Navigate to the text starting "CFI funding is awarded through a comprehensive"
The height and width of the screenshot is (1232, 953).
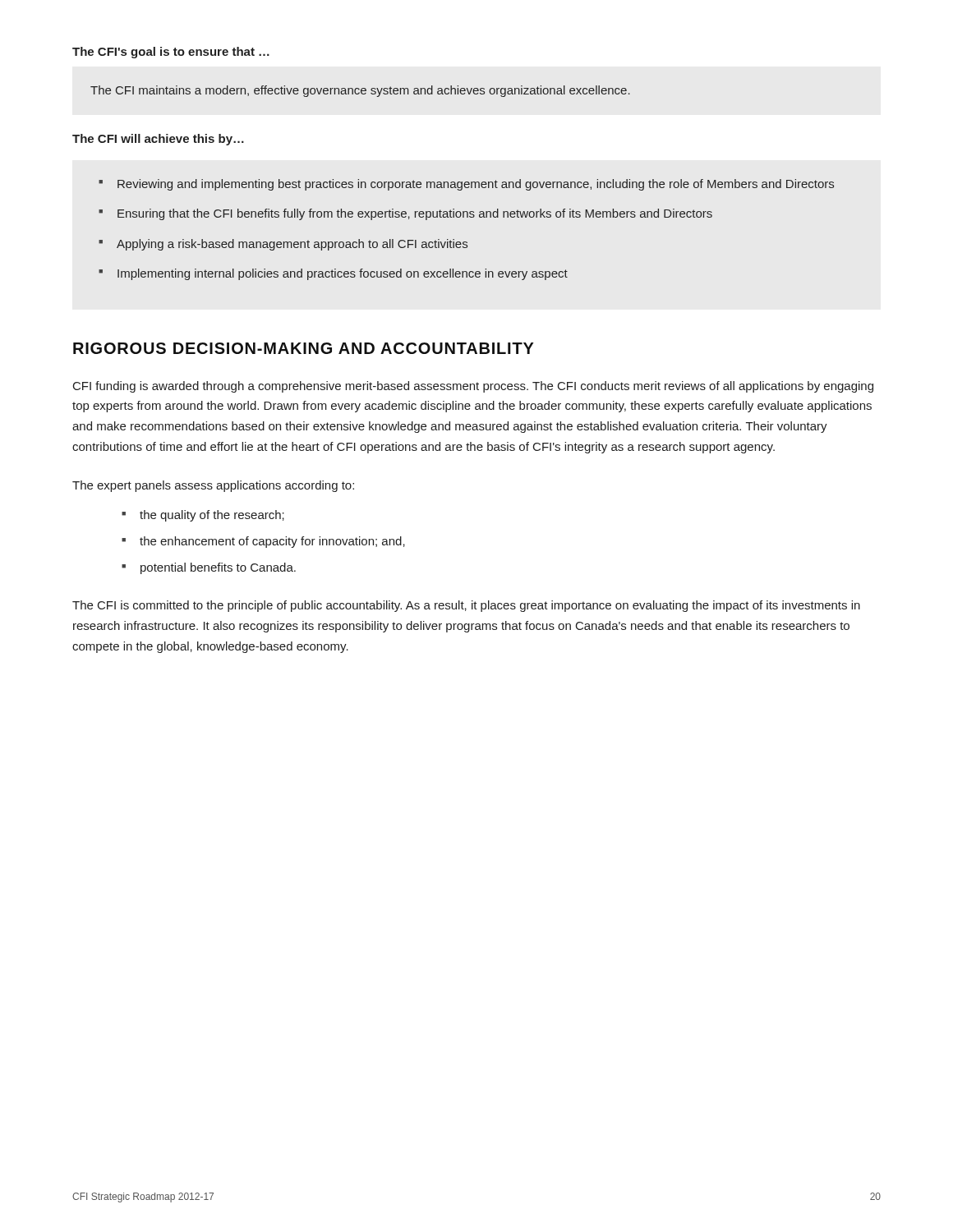tap(473, 416)
